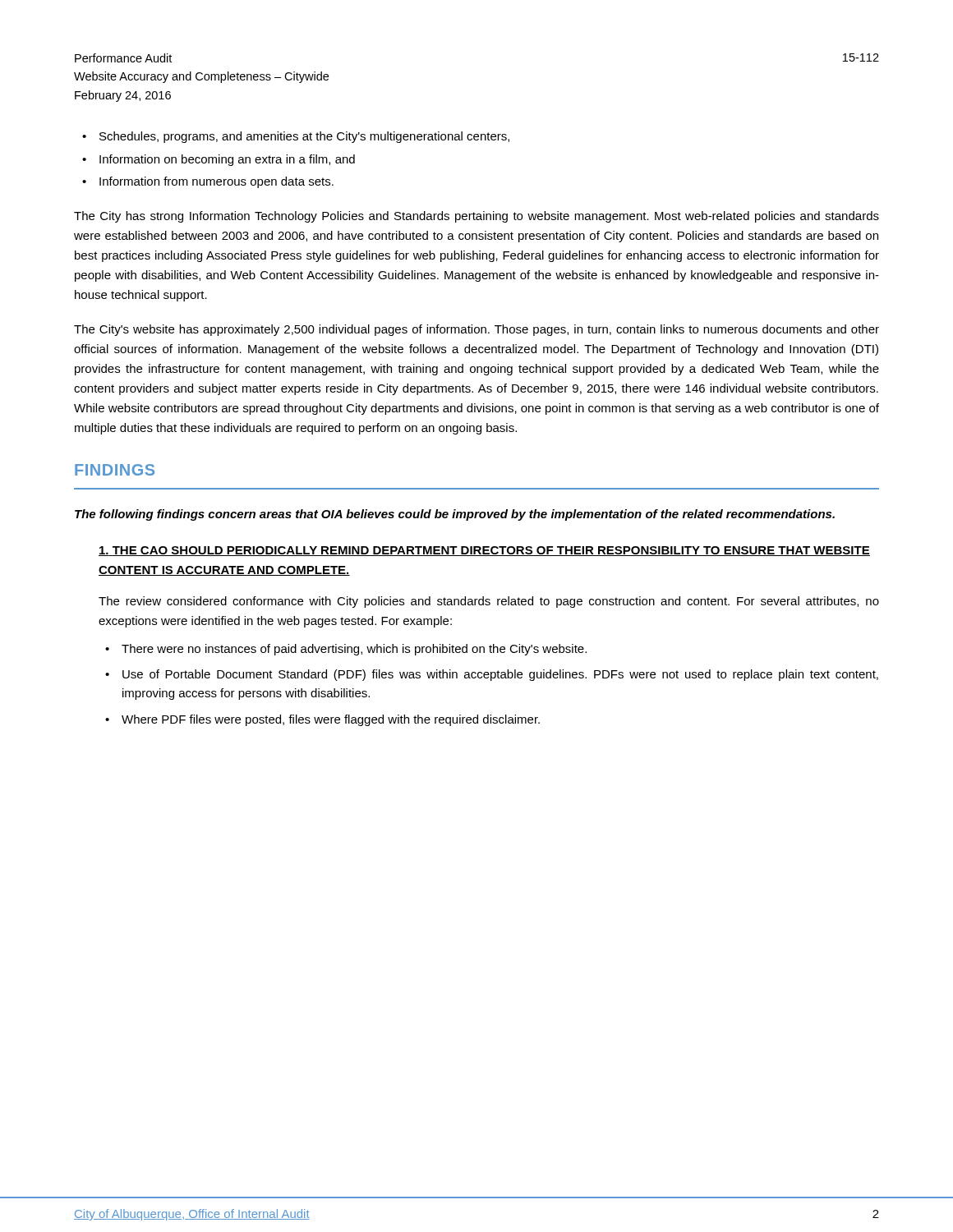
Task: Select the text starting "THE CAO SHOULD PERIODICALLY REMIND DEPARTMENT DIRECTORS"
Action: coord(484,560)
